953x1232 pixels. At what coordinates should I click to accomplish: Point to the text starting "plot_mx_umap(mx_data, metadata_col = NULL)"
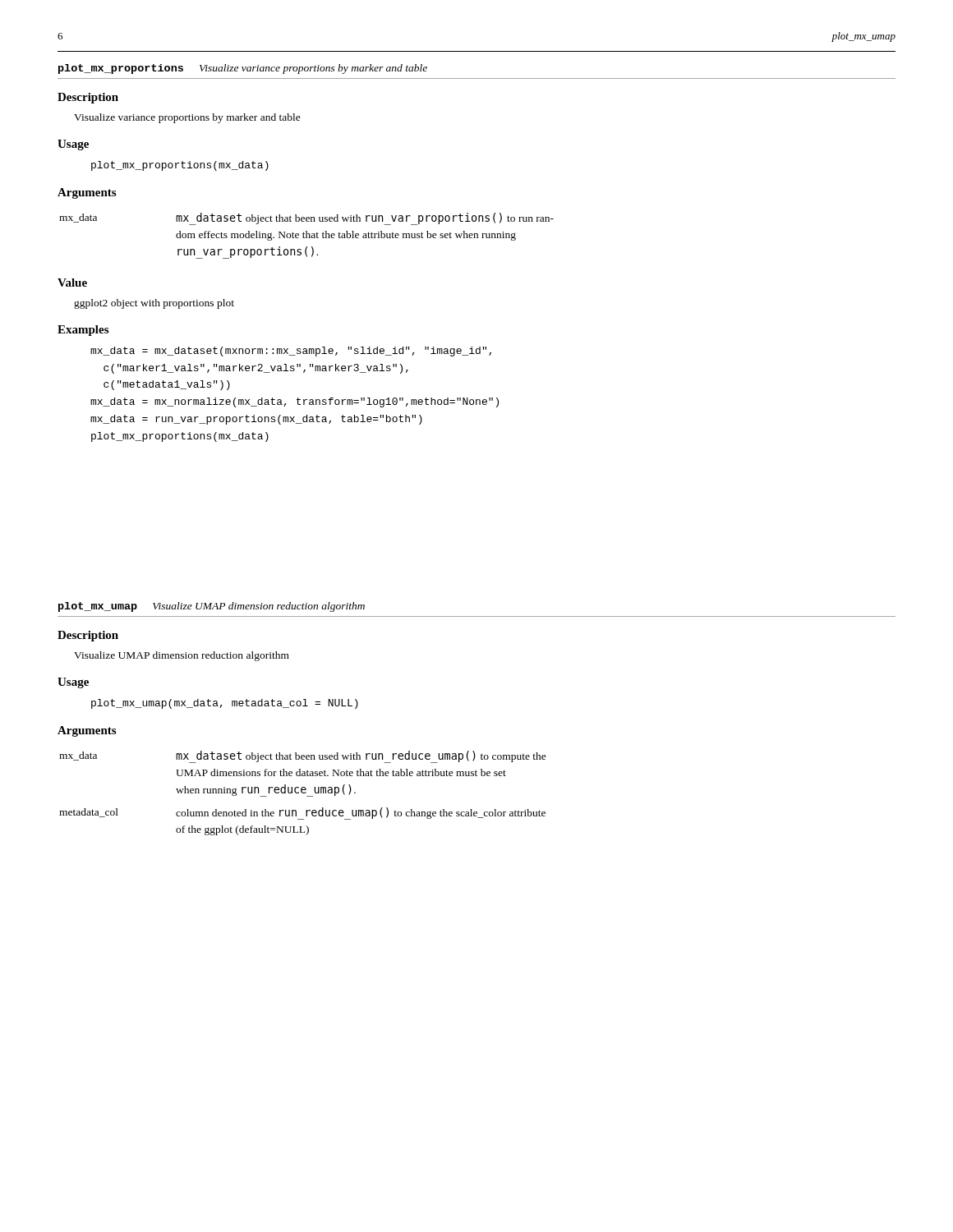pos(225,704)
